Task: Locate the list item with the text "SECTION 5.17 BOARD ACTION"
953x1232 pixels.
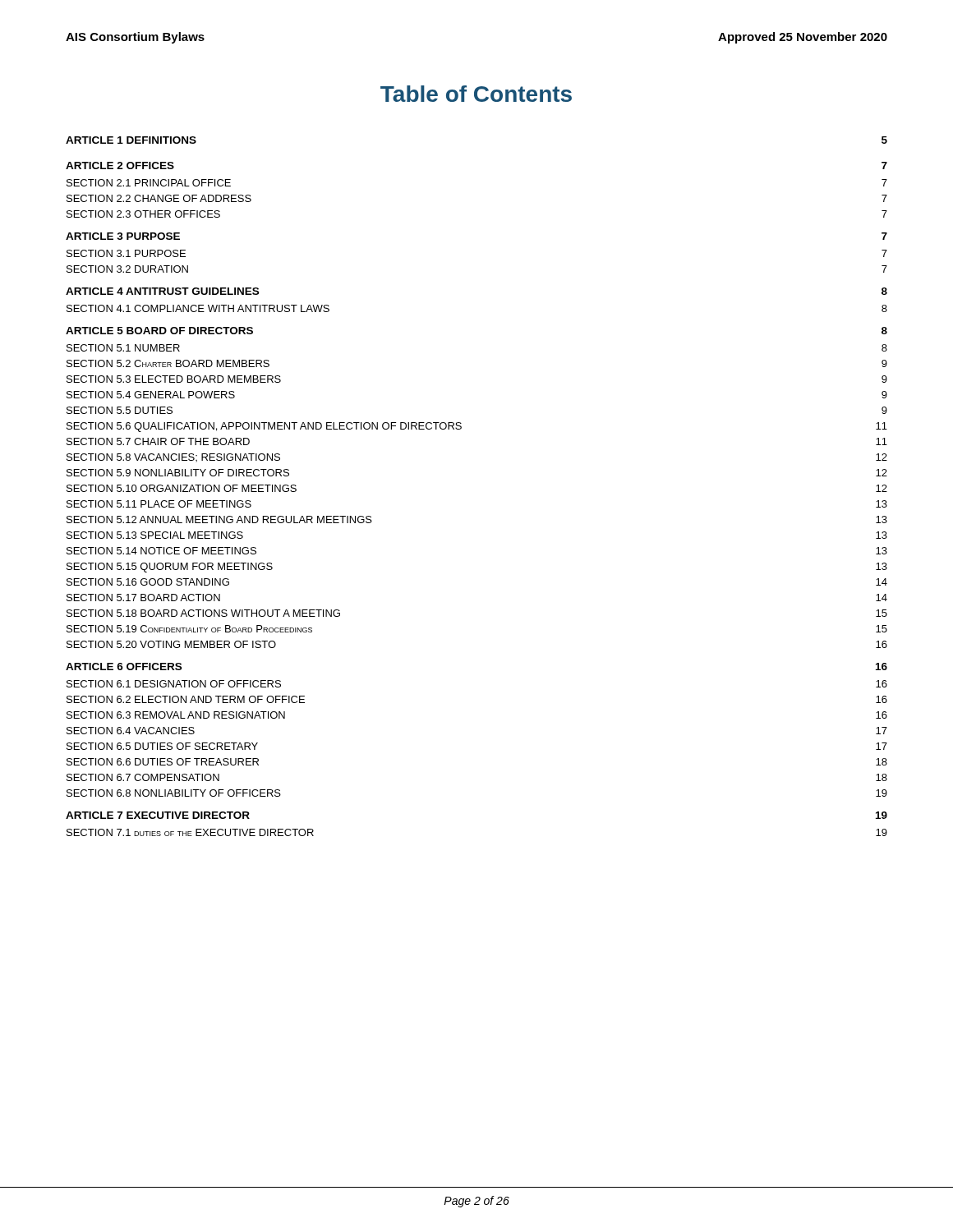Action: 143,598
